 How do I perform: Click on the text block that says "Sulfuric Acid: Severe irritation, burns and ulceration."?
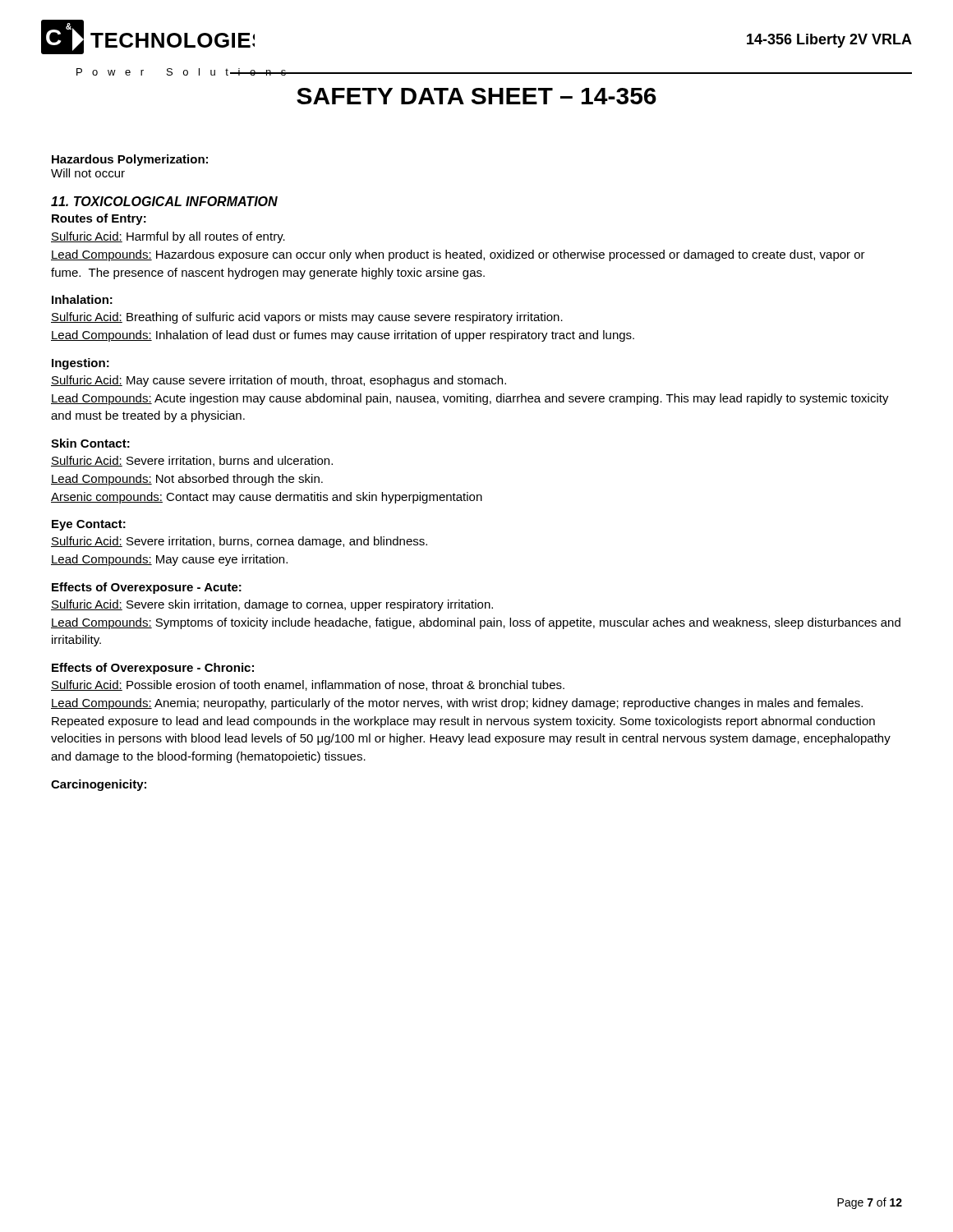267,478
